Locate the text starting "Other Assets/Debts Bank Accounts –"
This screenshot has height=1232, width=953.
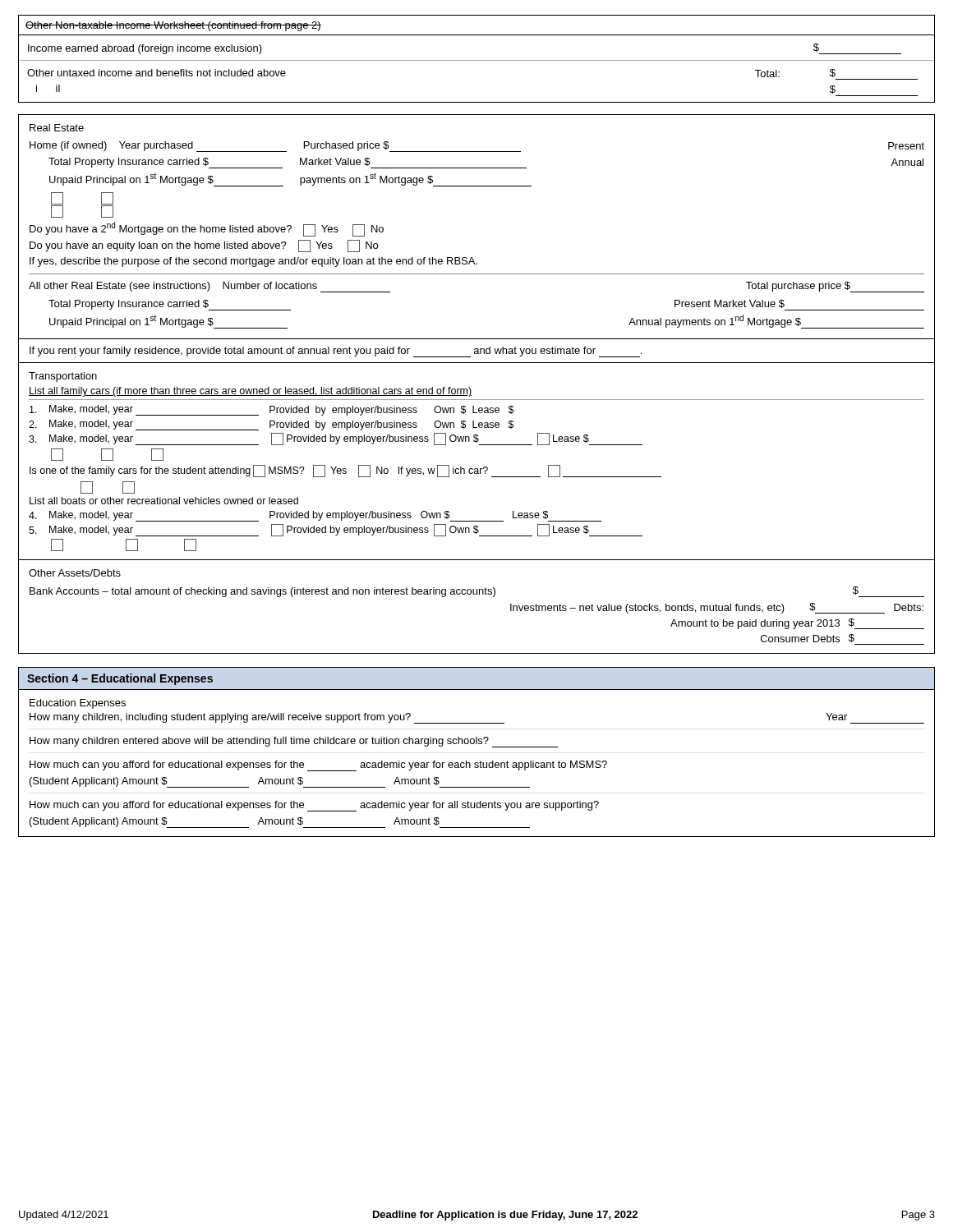point(75,573)
